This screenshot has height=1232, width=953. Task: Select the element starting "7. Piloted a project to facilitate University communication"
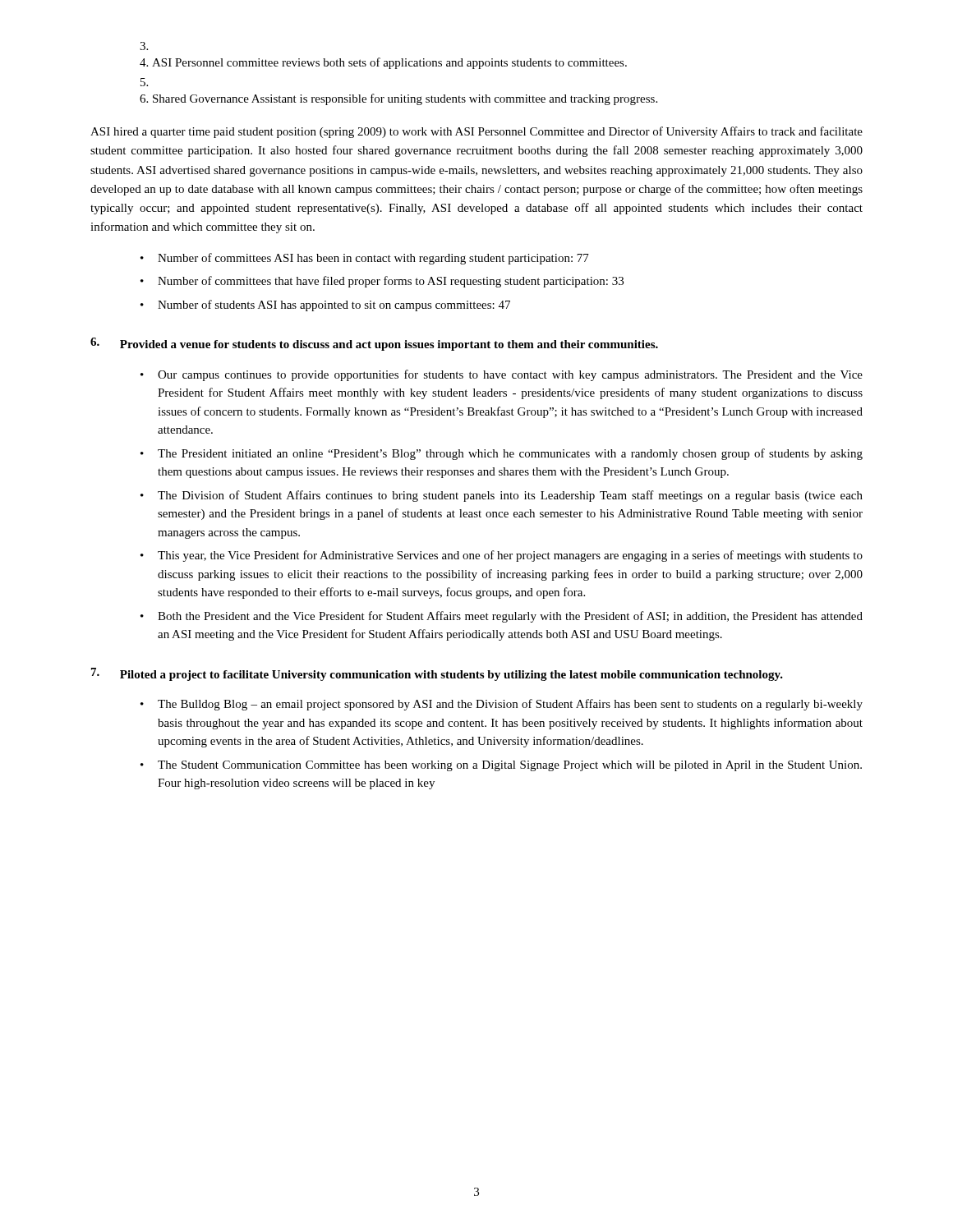point(437,674)
